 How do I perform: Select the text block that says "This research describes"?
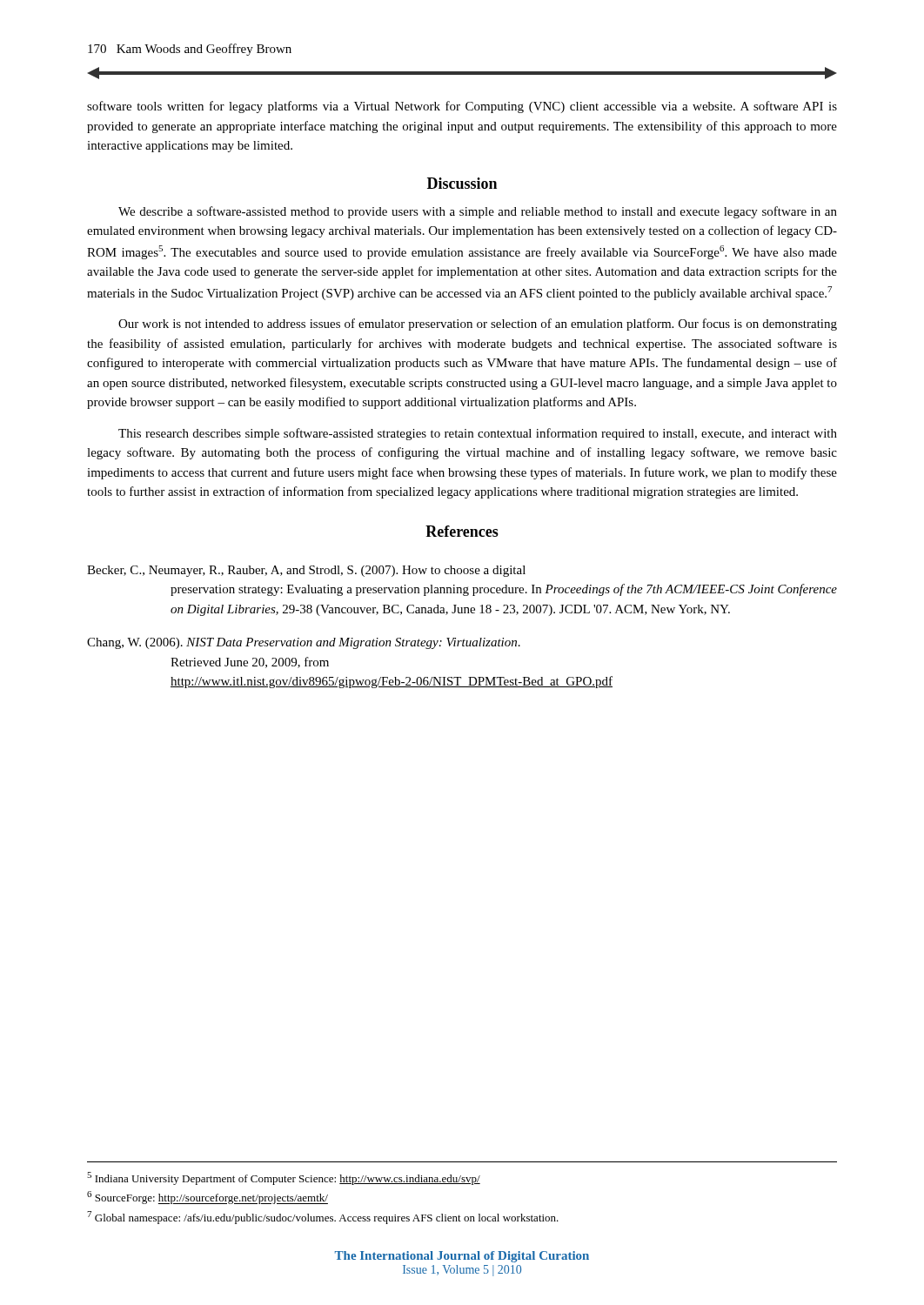462,462
